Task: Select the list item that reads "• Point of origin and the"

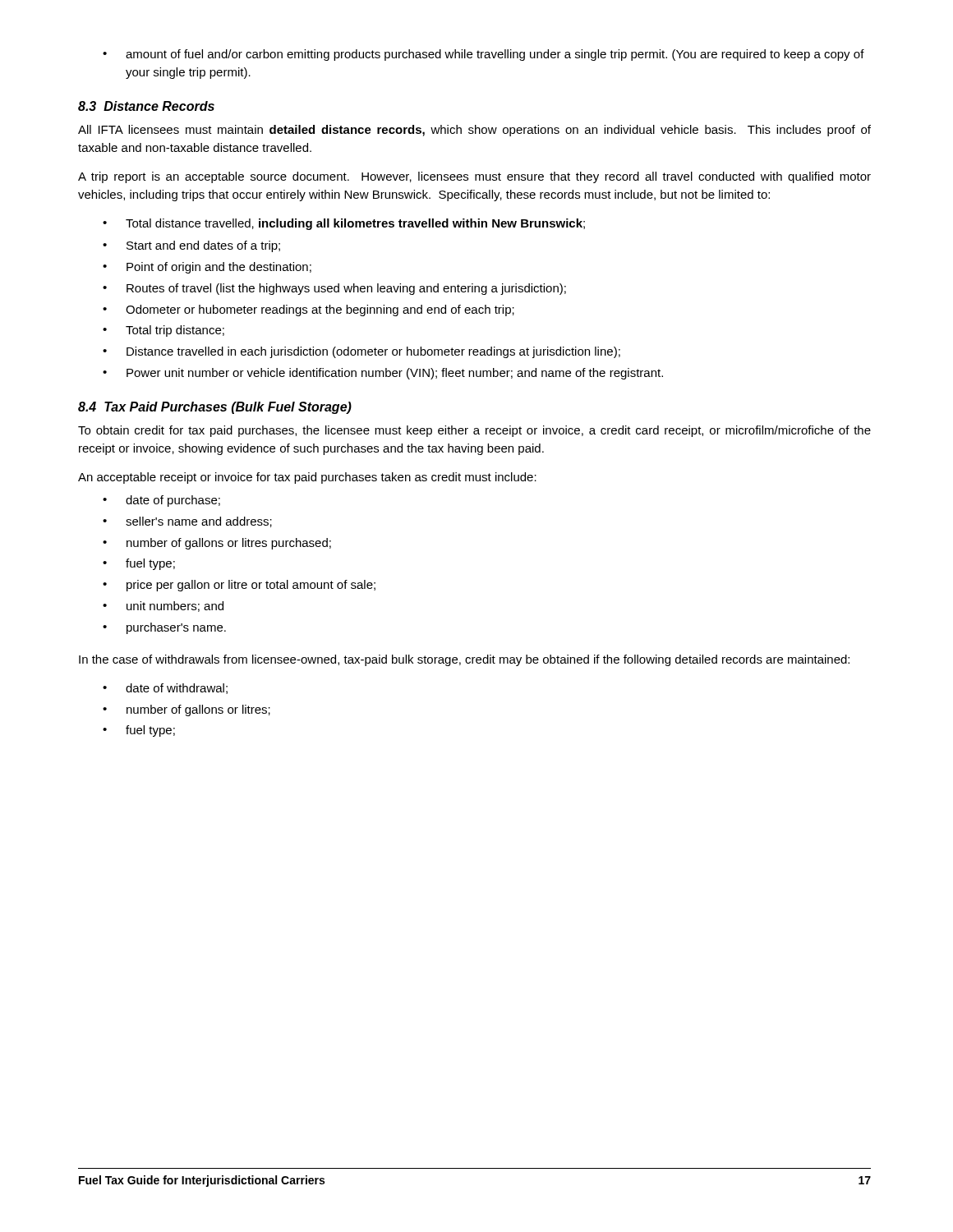Action: (207, 268)
